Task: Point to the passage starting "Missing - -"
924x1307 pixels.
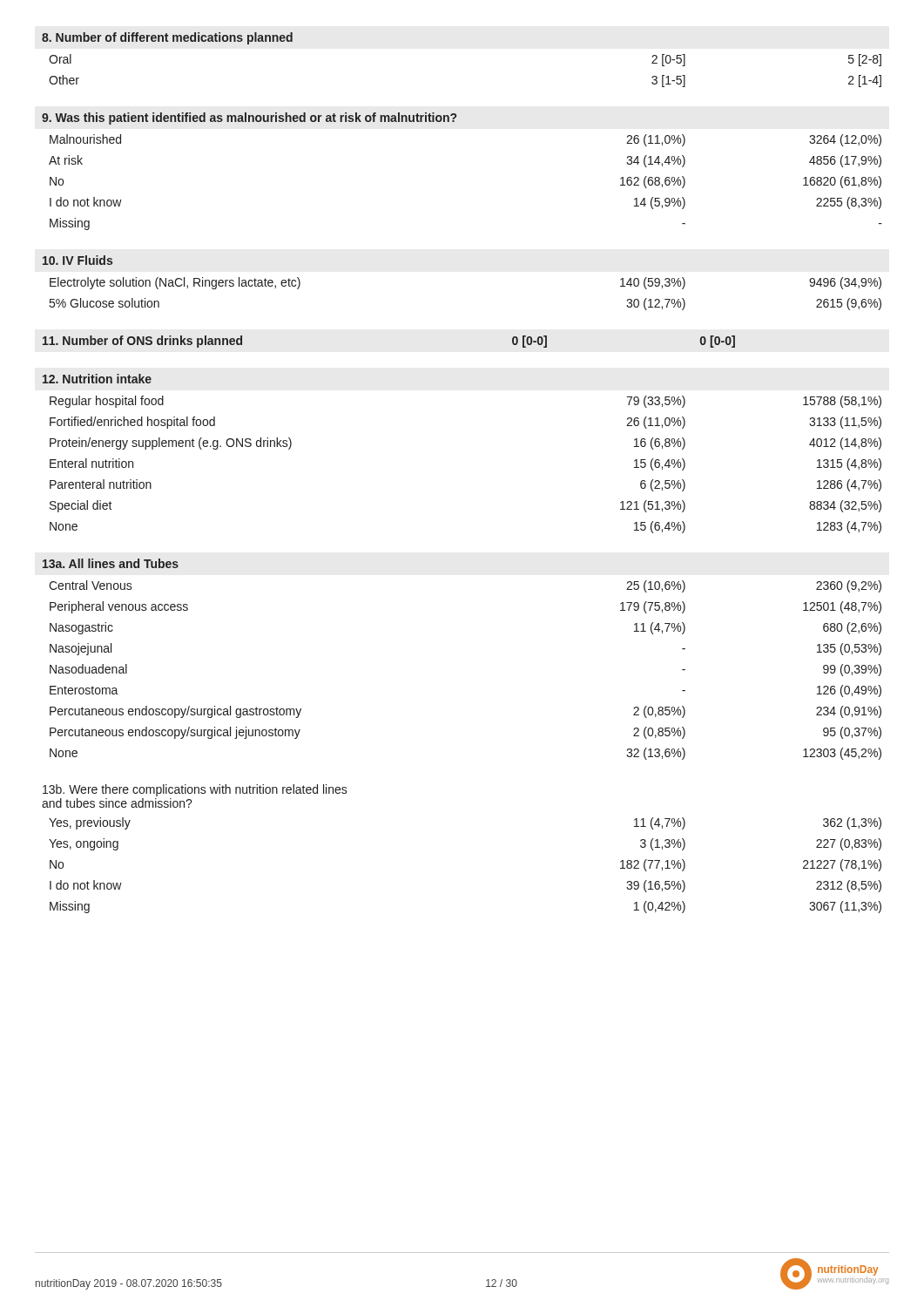Action: (x=69, y=223)
